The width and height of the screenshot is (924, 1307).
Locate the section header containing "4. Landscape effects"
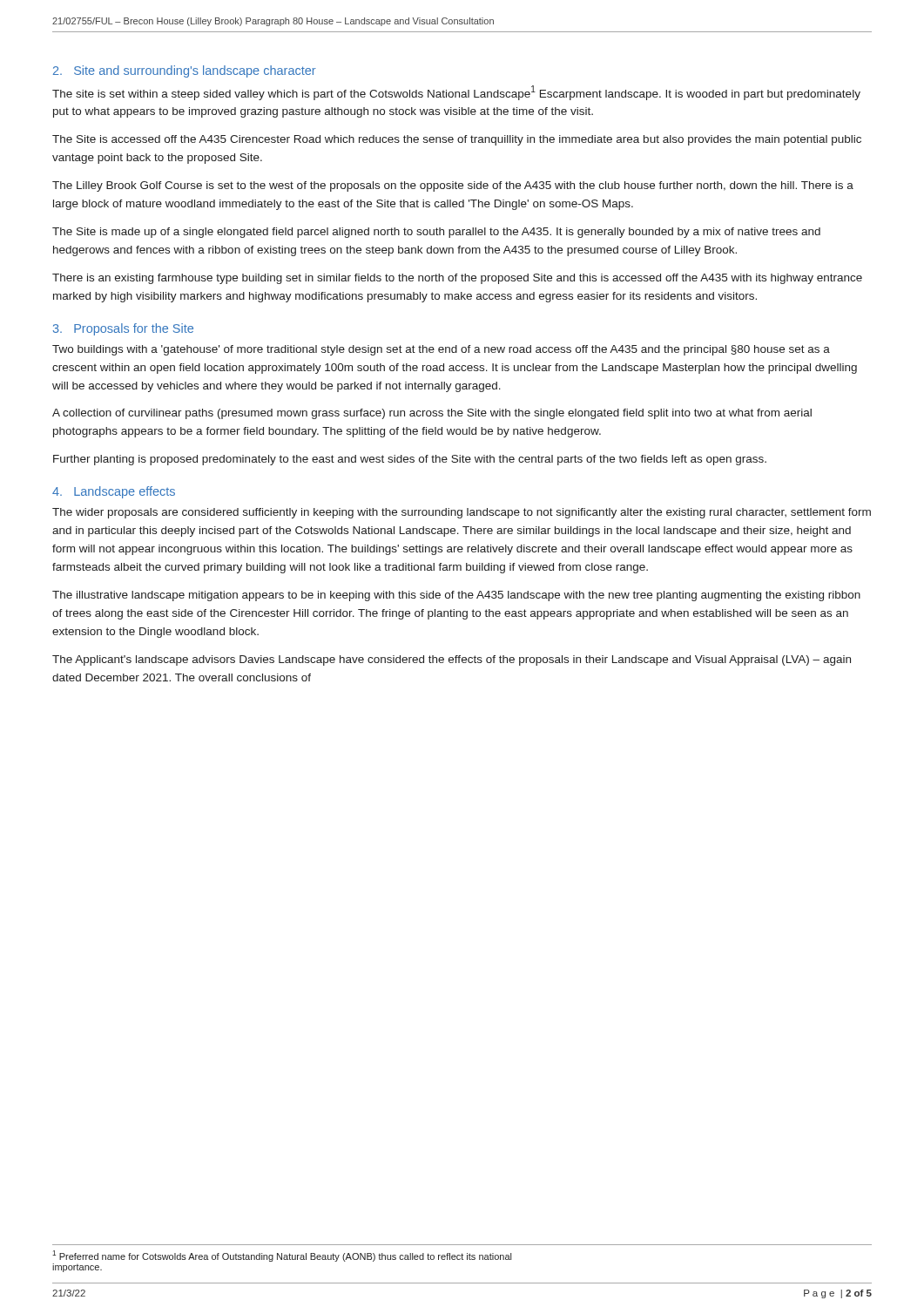[x=114, y=492]
